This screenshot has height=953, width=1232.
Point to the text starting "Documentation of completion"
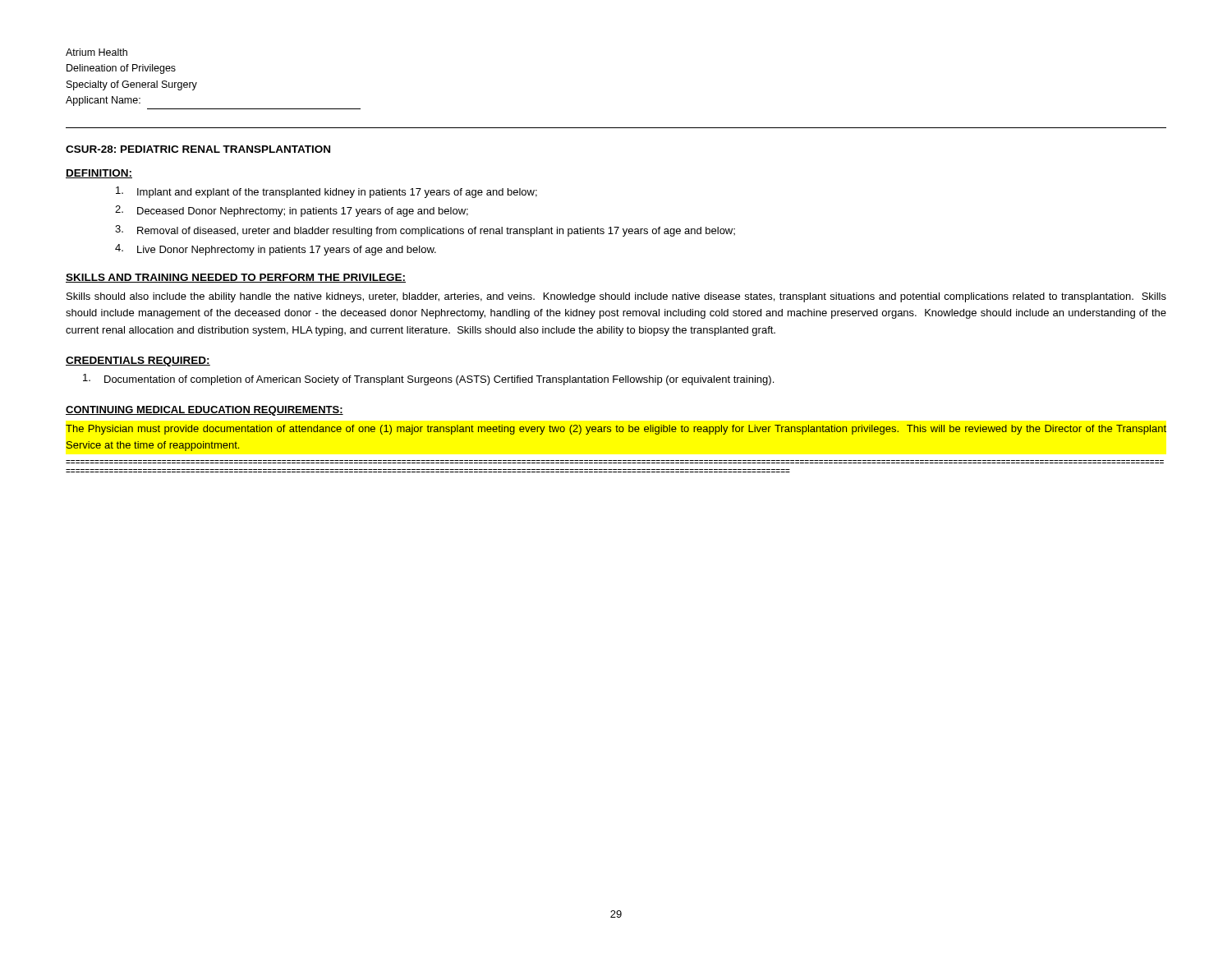coord(428,380)
